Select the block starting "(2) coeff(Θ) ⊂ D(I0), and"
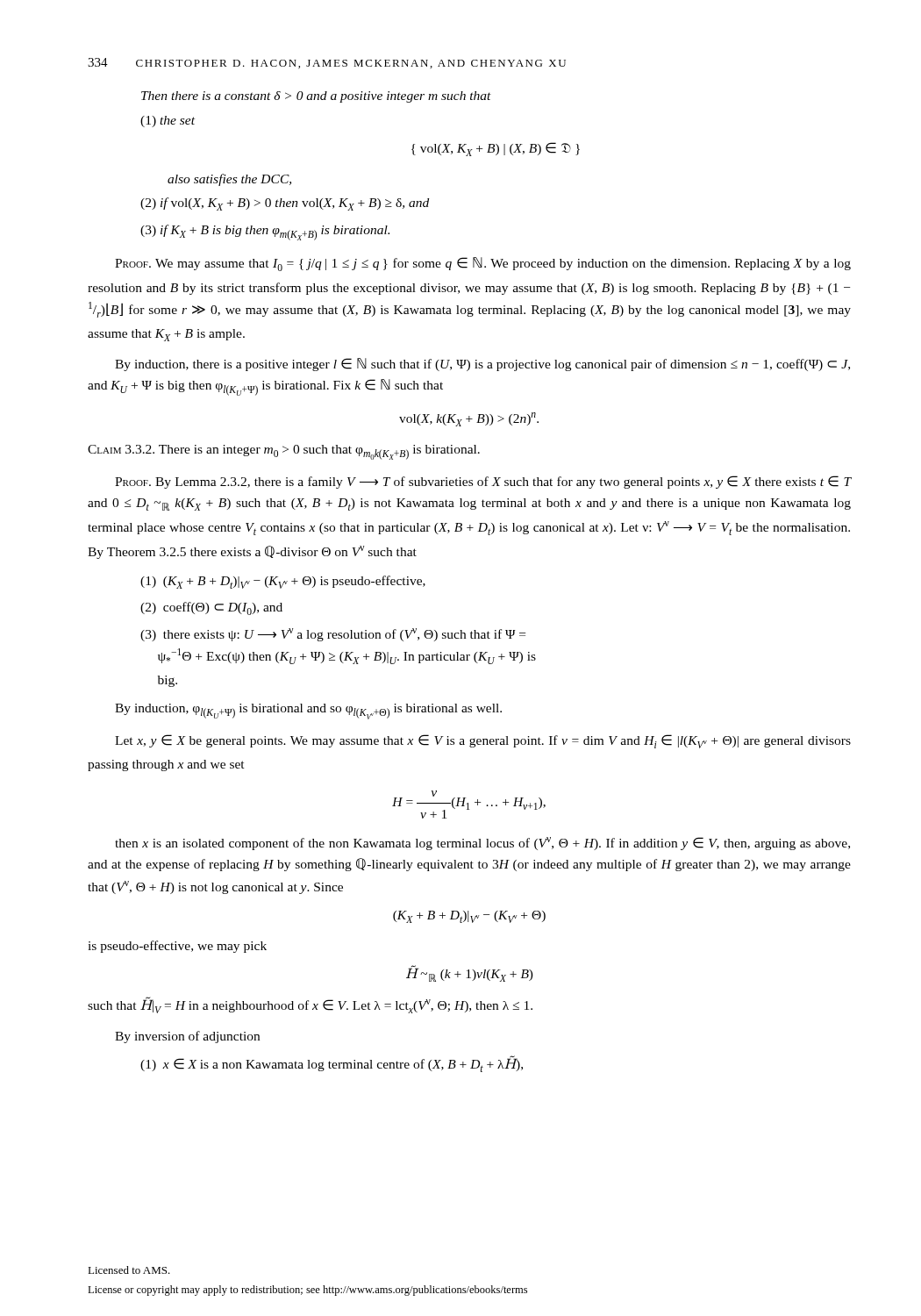 point(212,608)
